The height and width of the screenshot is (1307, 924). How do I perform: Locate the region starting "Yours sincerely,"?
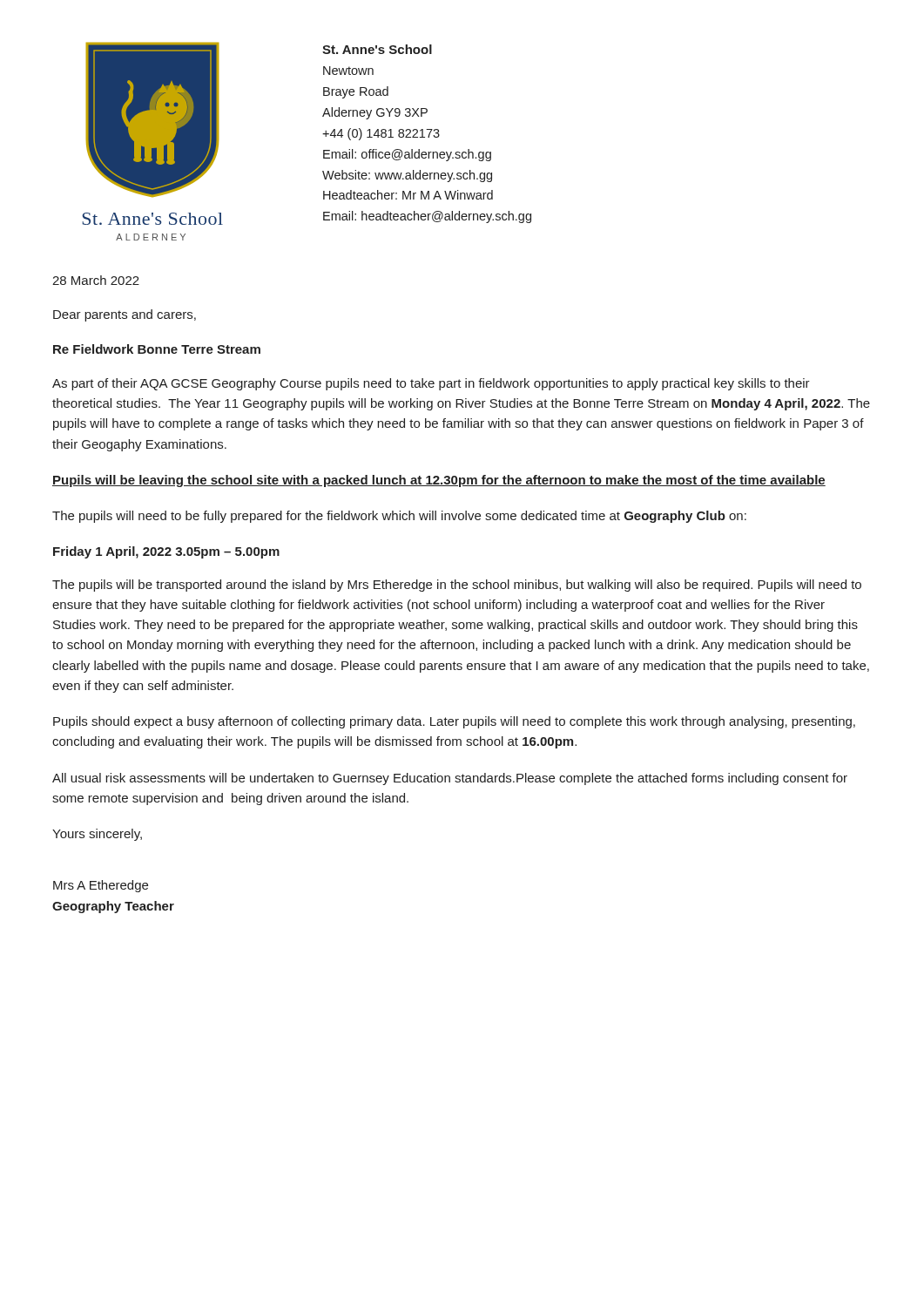click(x=98, y=833)
